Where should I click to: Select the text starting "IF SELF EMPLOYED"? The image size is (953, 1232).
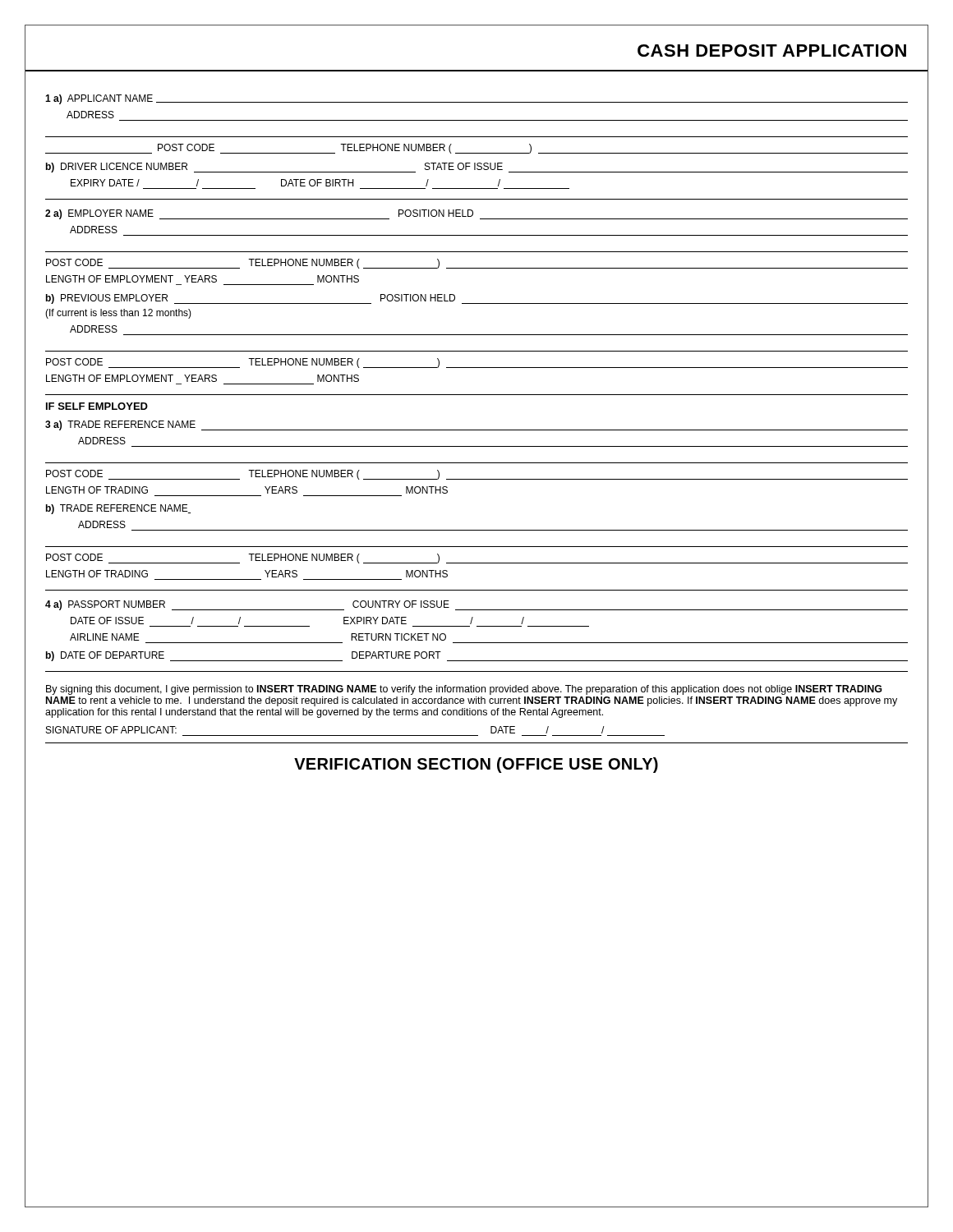tap(96, 406)
